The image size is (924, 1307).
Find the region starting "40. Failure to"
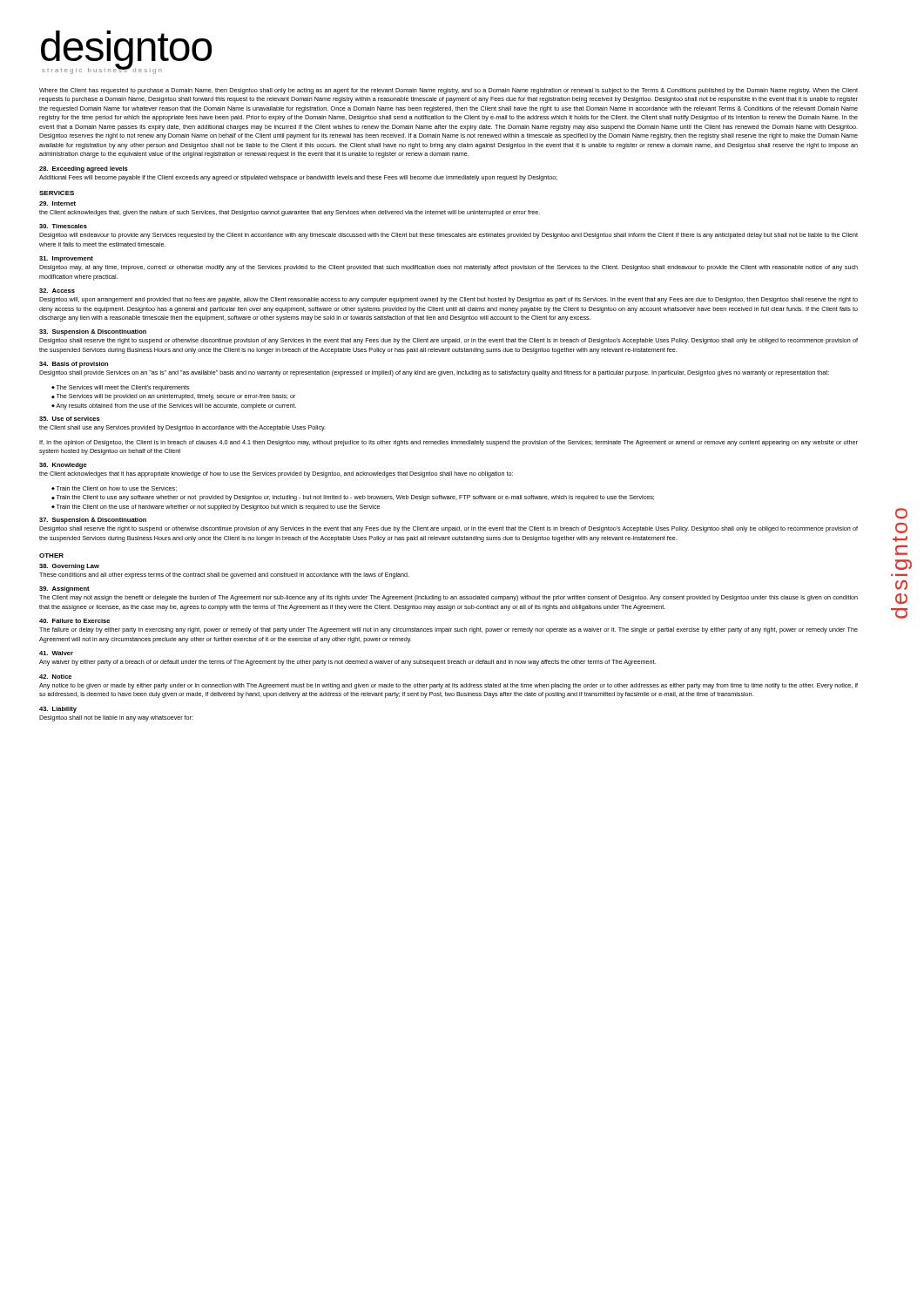click(75, 621)
